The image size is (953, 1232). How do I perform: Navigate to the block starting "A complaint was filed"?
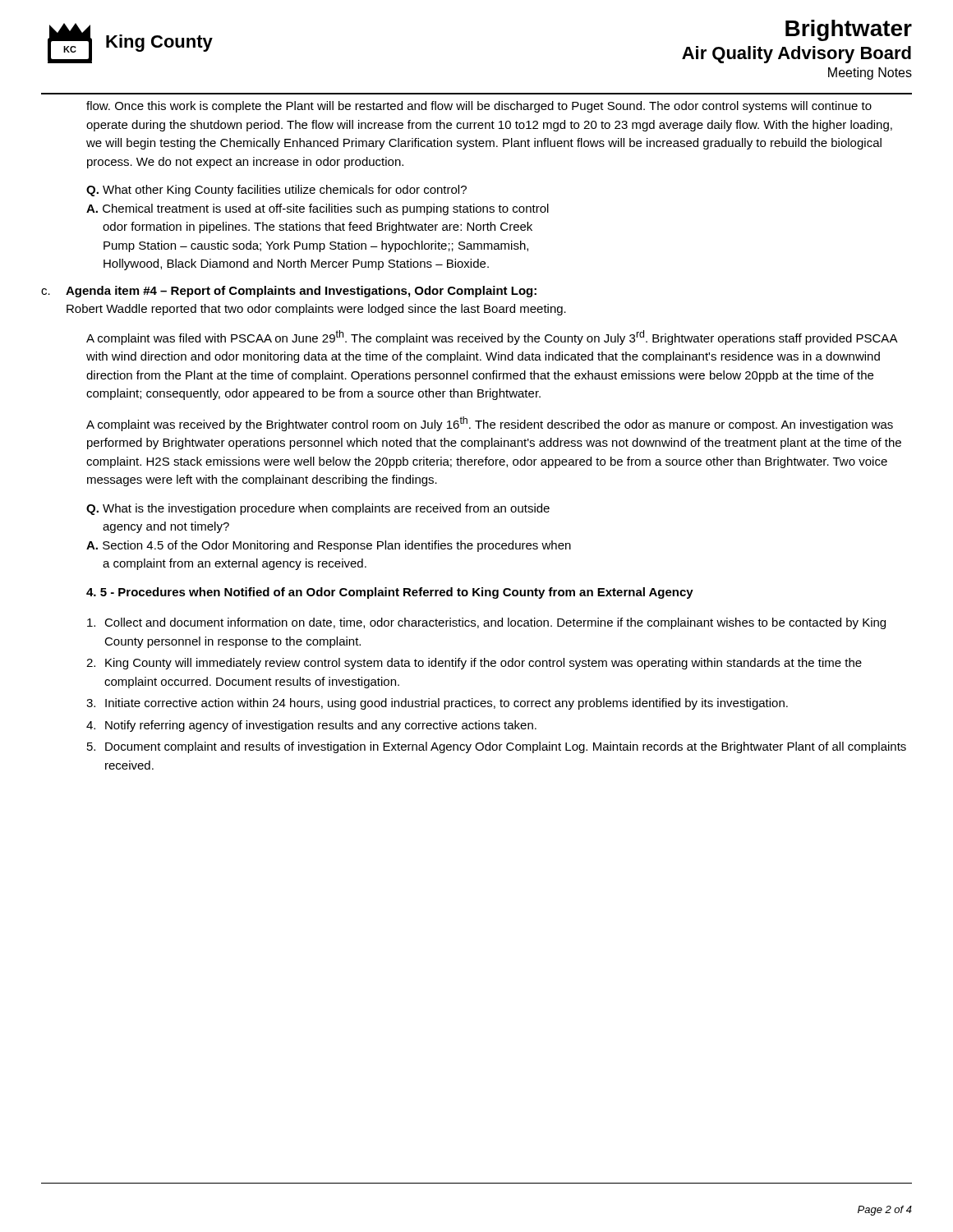click(x=492, y=364)
